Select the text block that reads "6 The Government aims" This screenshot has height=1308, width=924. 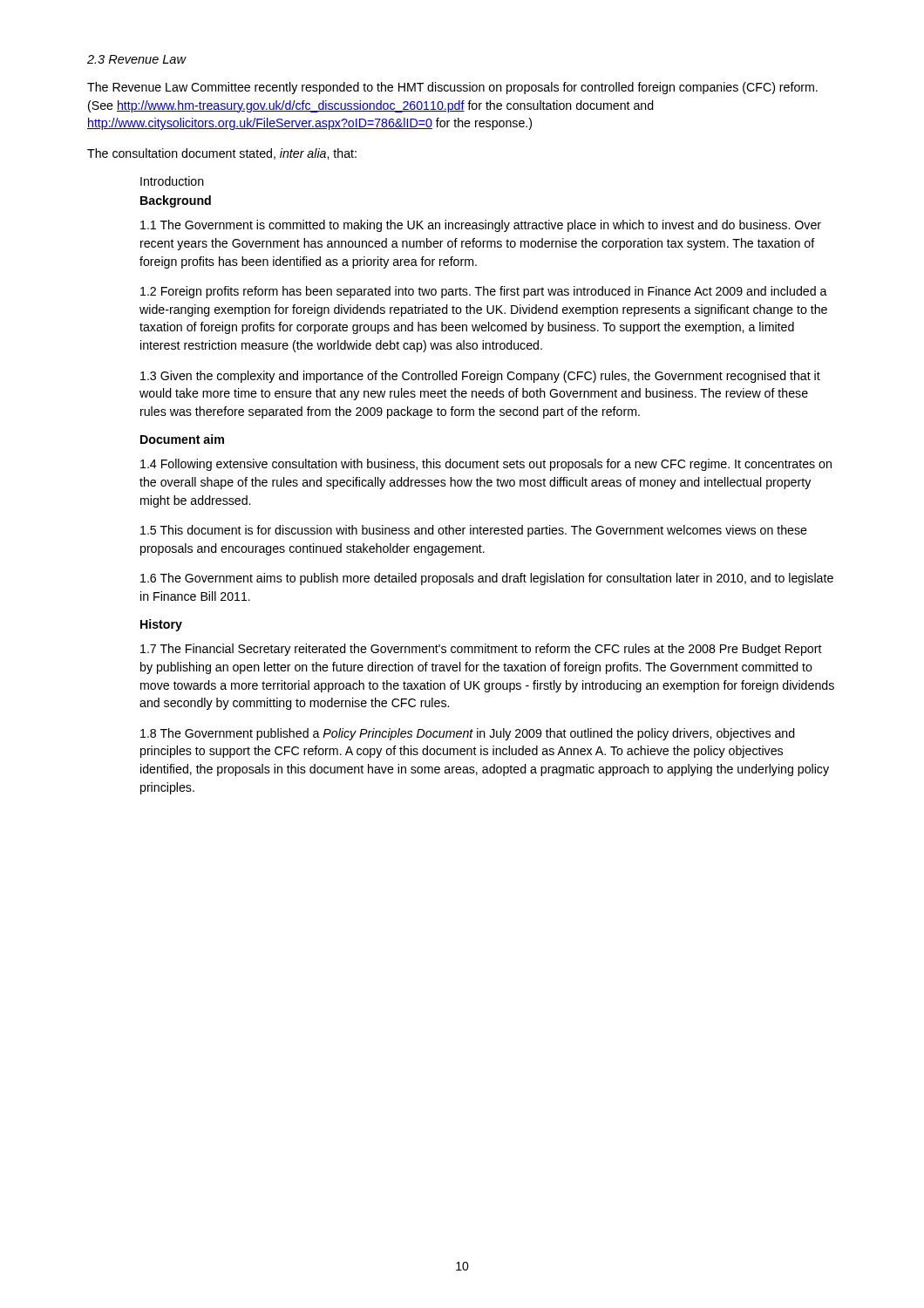click(487, 587)
